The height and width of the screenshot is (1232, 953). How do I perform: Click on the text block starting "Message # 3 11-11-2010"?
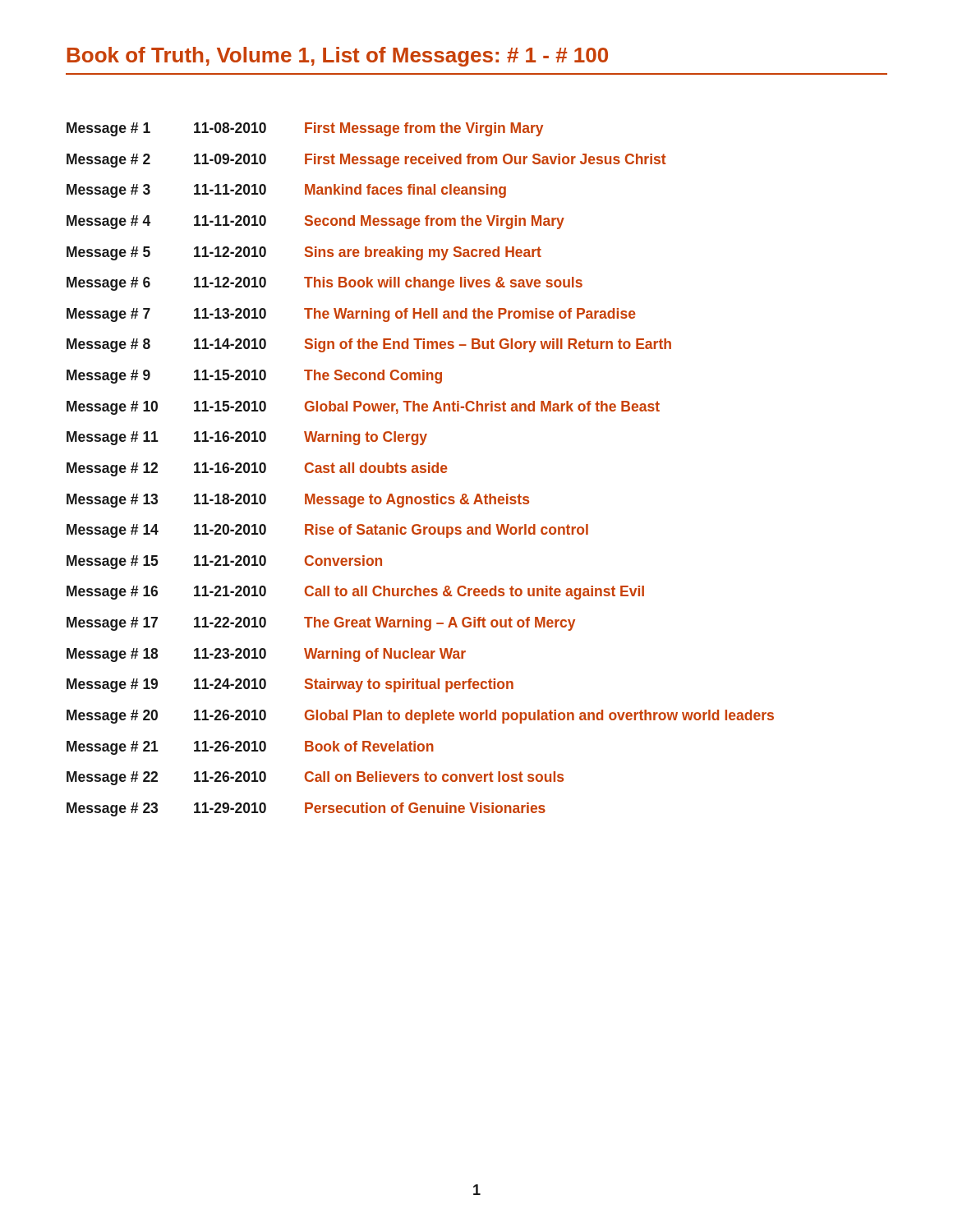pos(476,191)
